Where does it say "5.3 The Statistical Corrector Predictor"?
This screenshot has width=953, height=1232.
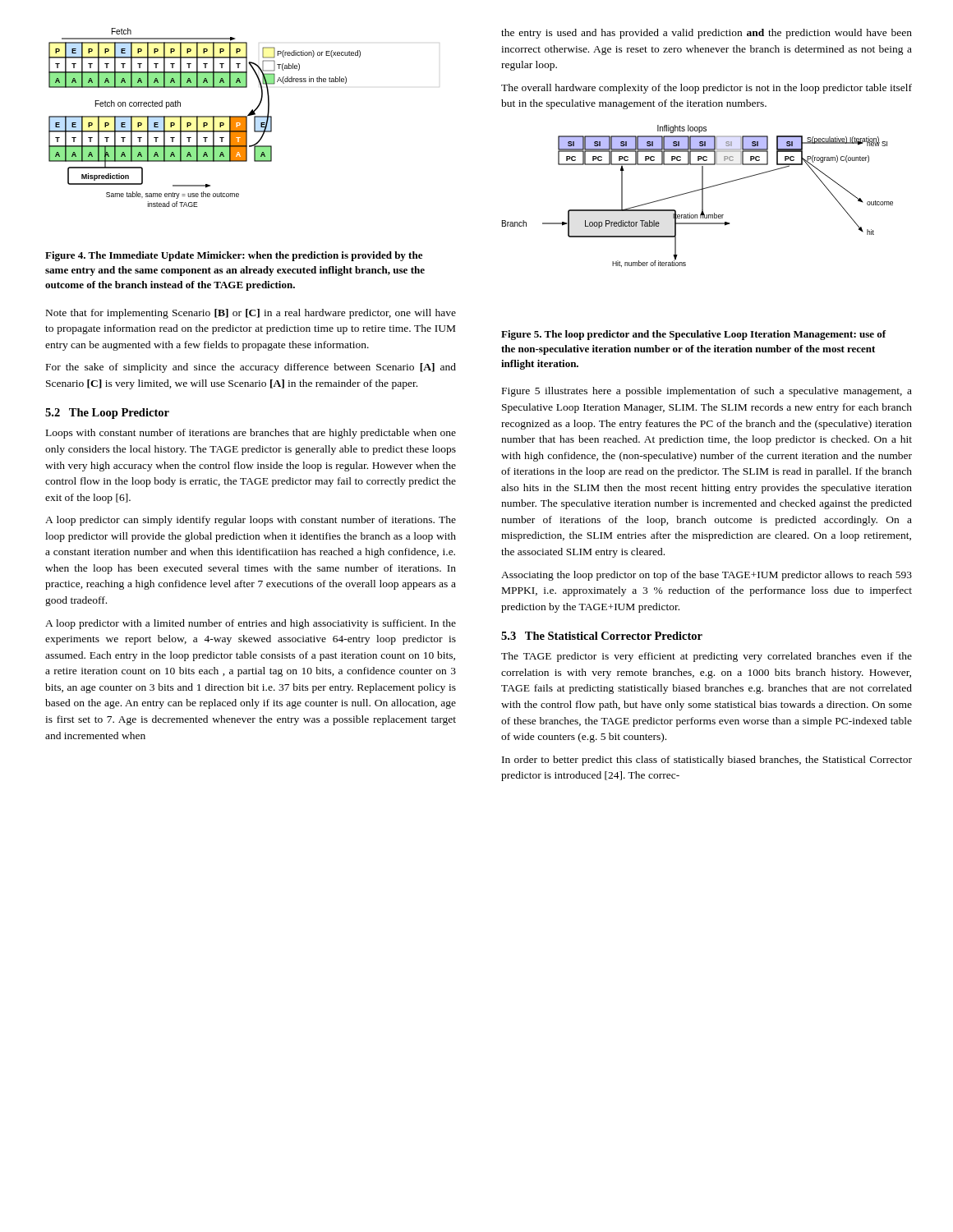(602, 636)
